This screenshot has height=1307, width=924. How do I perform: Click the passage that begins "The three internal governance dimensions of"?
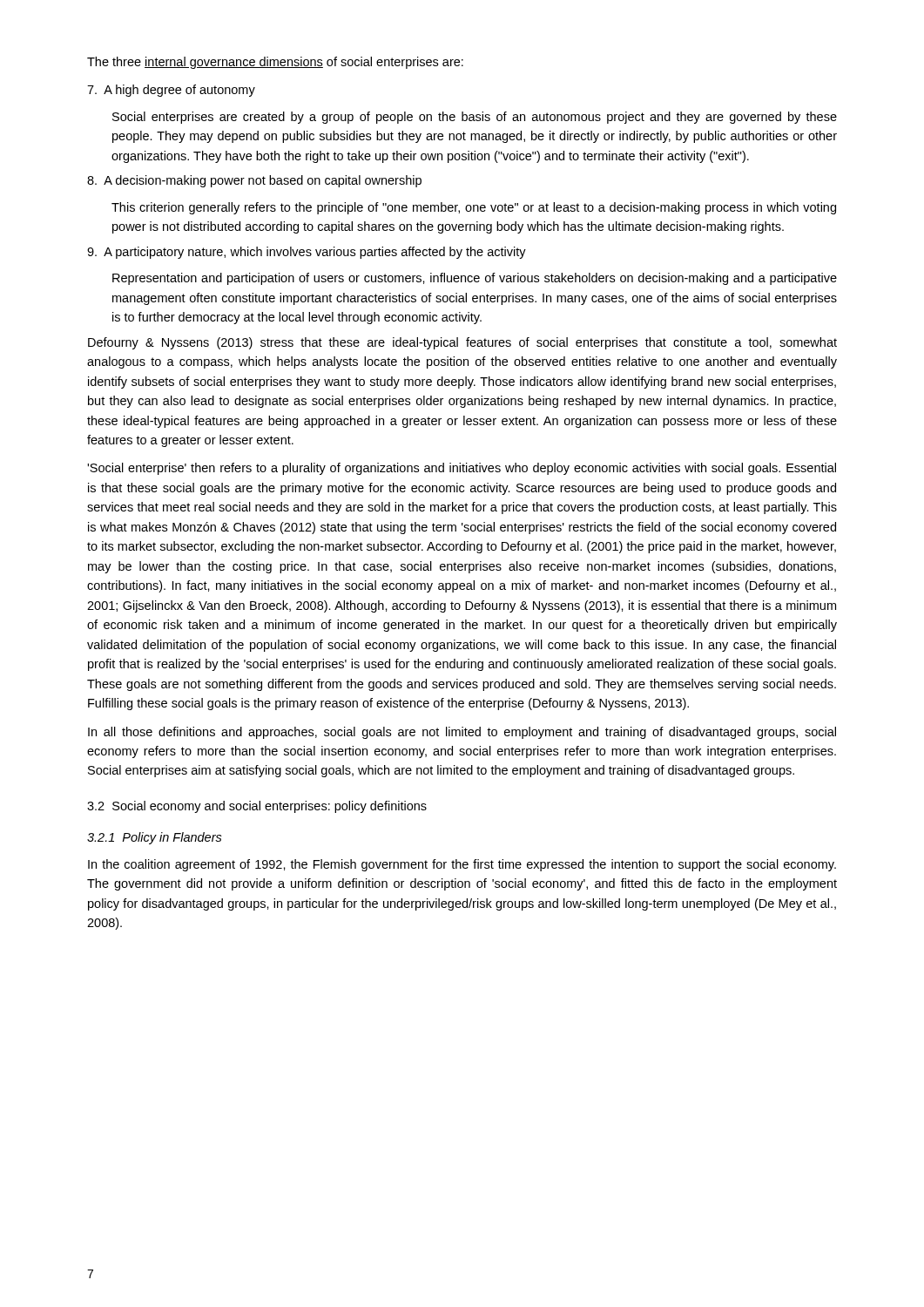point(462,62)
